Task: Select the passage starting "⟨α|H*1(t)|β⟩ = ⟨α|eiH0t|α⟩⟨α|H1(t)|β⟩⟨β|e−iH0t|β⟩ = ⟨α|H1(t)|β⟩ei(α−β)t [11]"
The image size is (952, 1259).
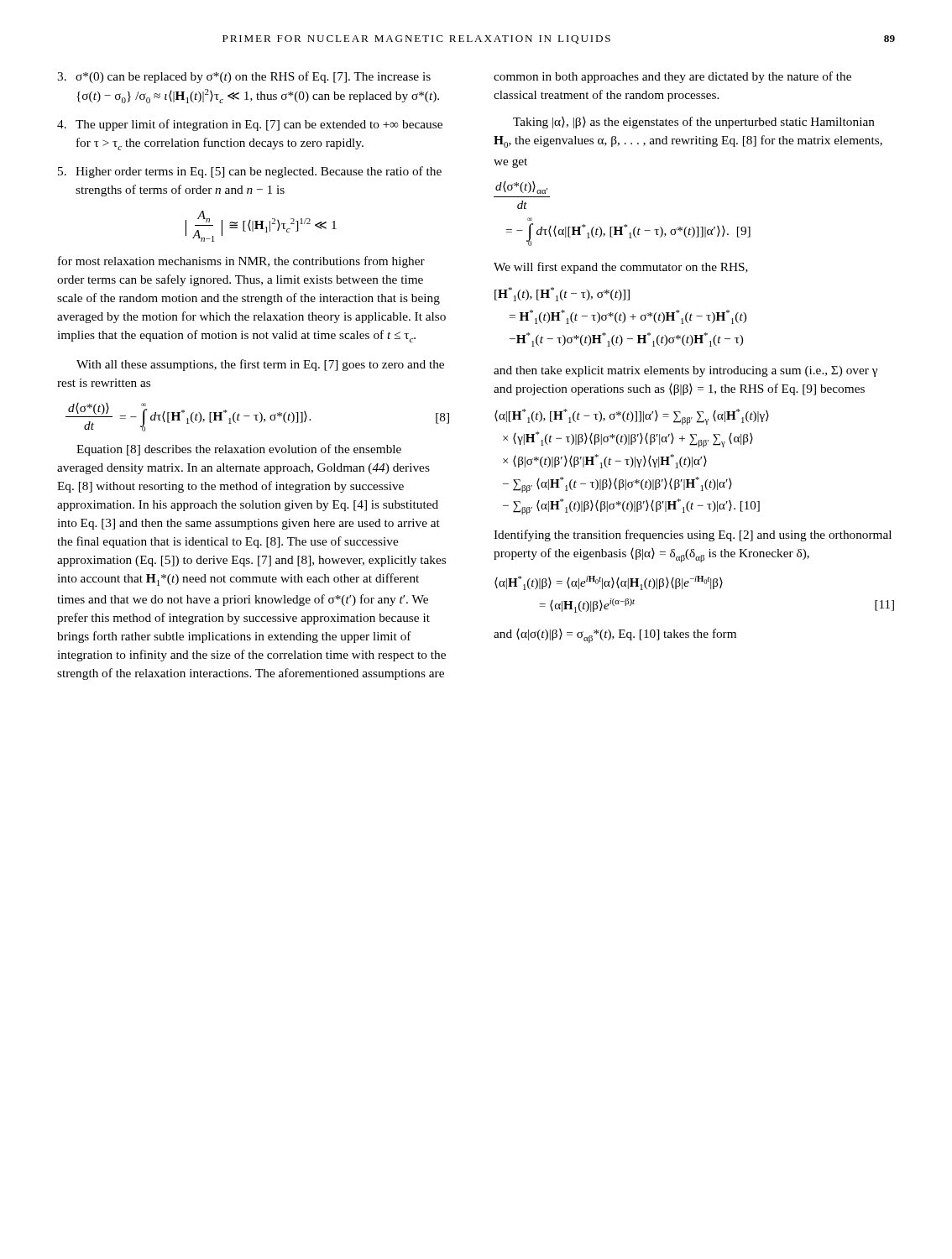Action: 694,594
